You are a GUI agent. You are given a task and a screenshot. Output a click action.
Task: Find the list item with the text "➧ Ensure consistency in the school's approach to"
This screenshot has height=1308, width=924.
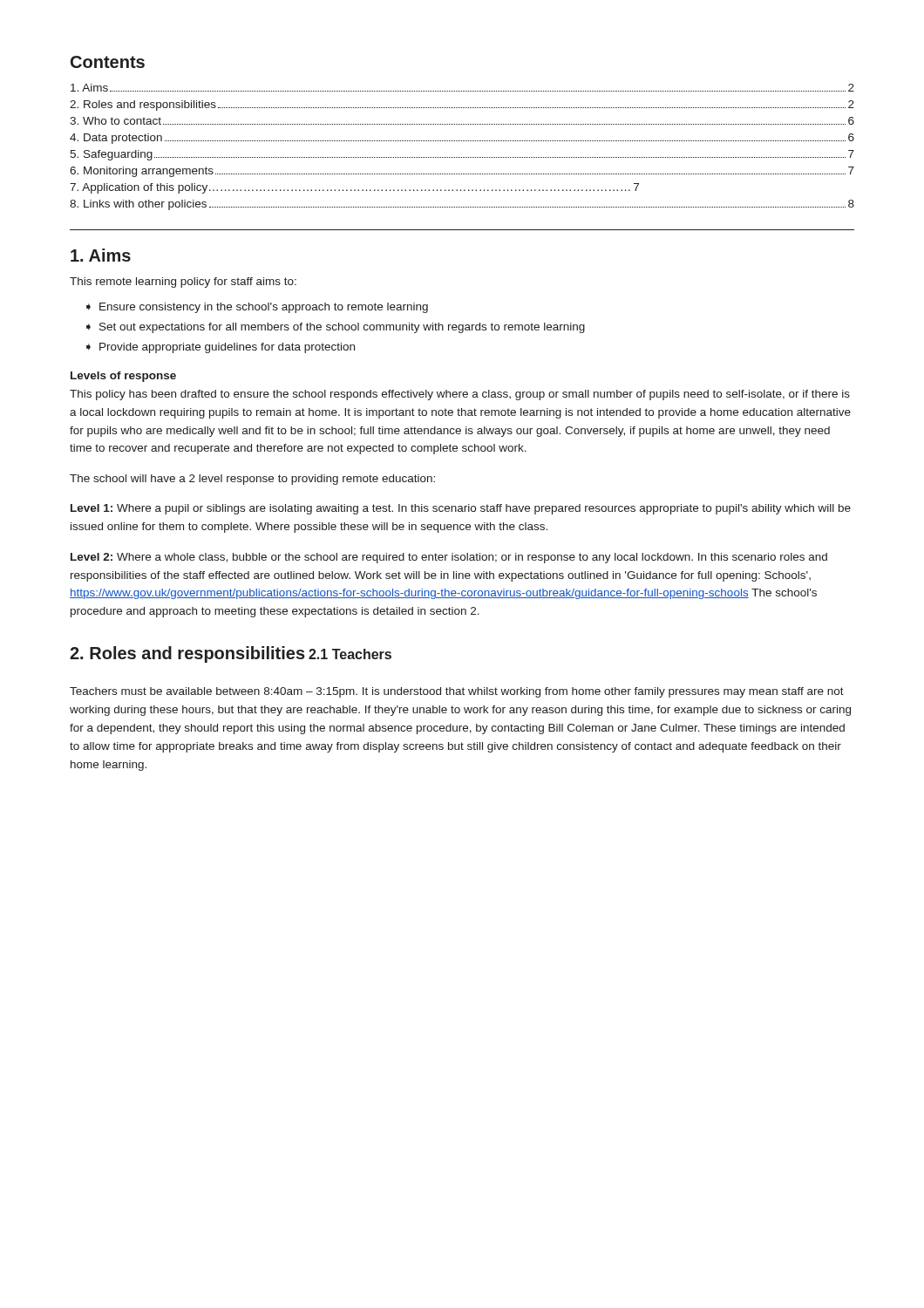pyautogui.click(x=256, y=307)
